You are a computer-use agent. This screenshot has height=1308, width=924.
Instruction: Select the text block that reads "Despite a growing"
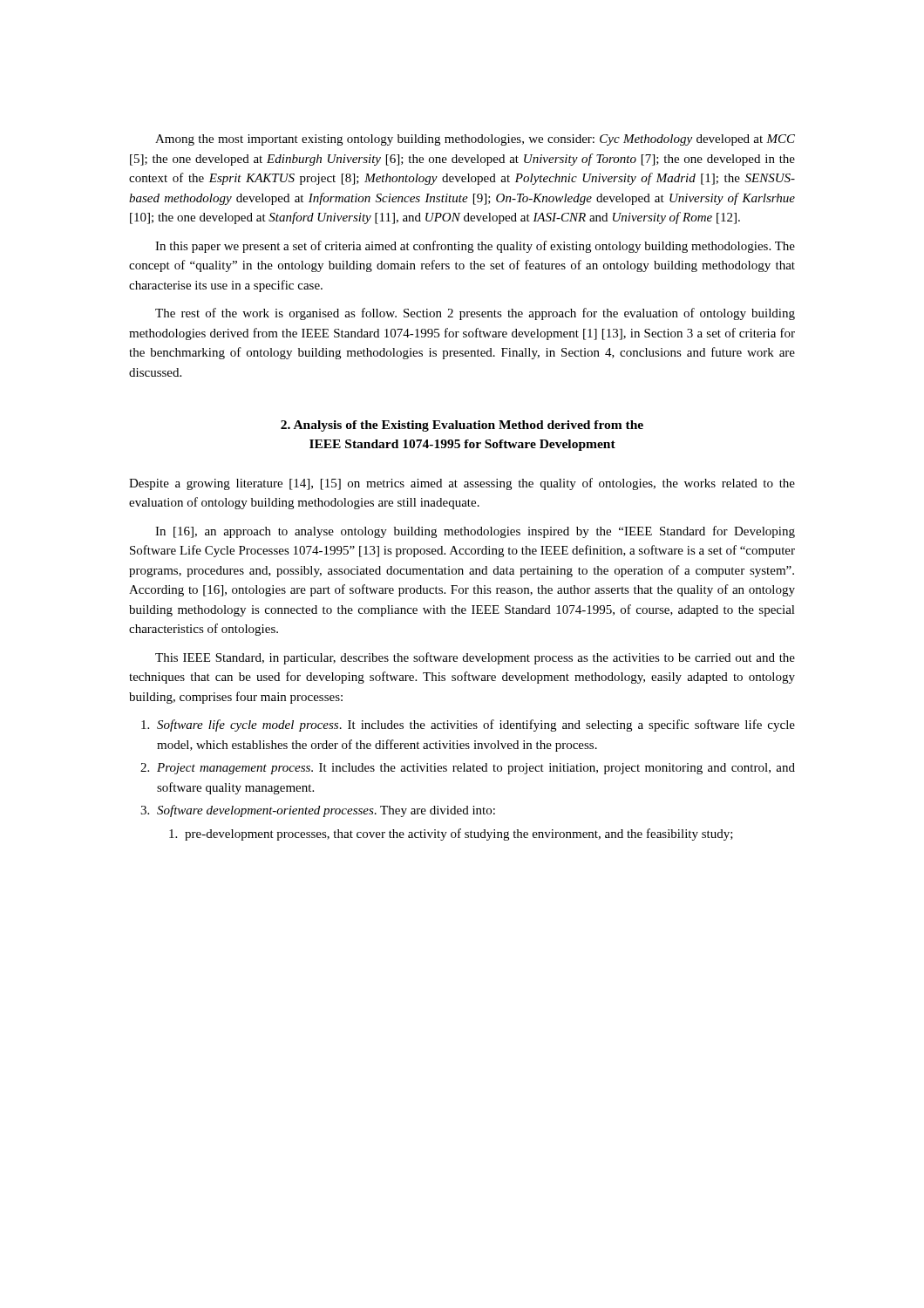tap(462, 493)
